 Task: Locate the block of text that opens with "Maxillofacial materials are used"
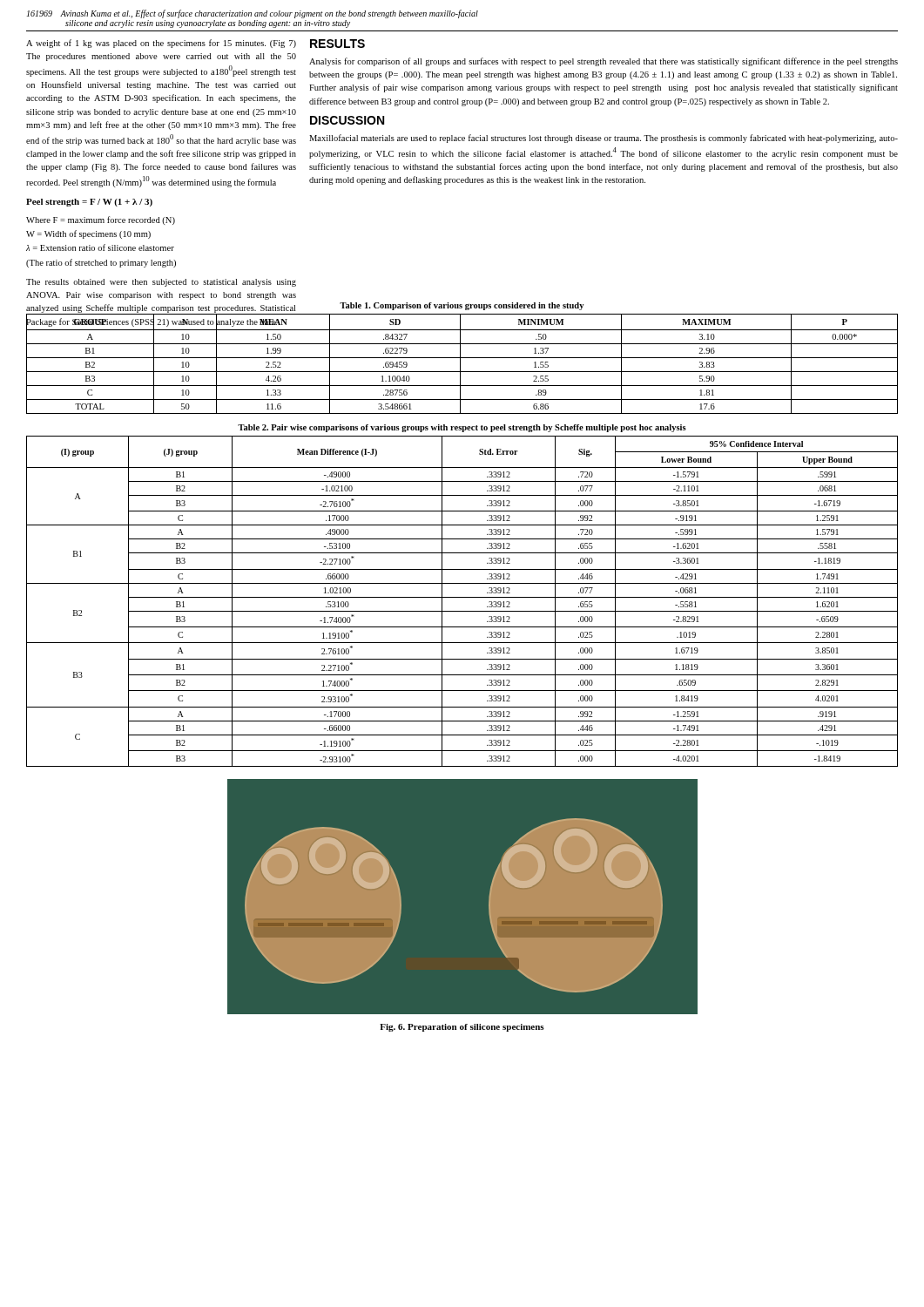tap(604, 159)
